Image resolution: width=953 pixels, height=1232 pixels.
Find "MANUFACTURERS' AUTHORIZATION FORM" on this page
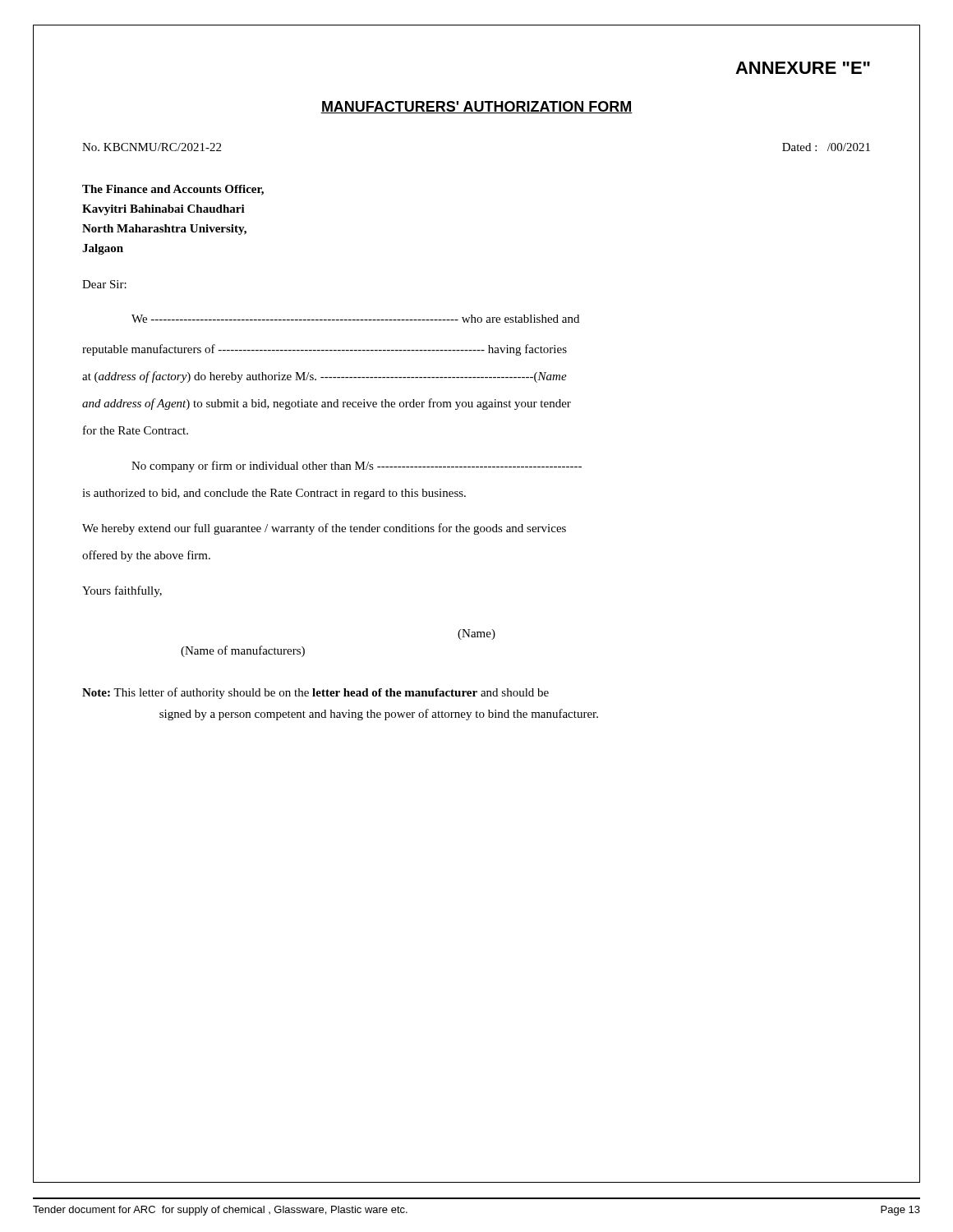(x=476, y=107)
